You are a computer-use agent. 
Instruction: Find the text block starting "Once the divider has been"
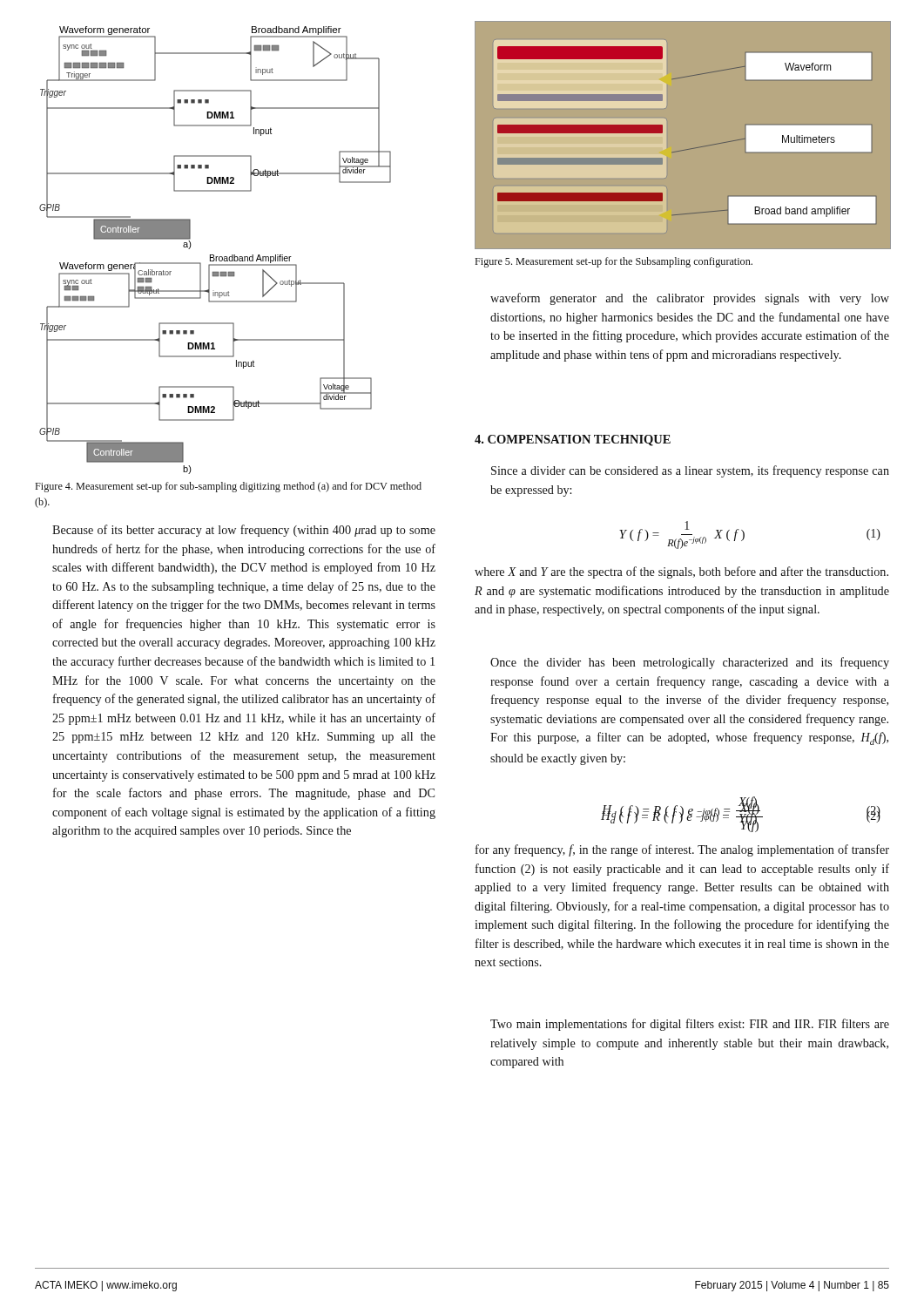[x=690, y=711]
